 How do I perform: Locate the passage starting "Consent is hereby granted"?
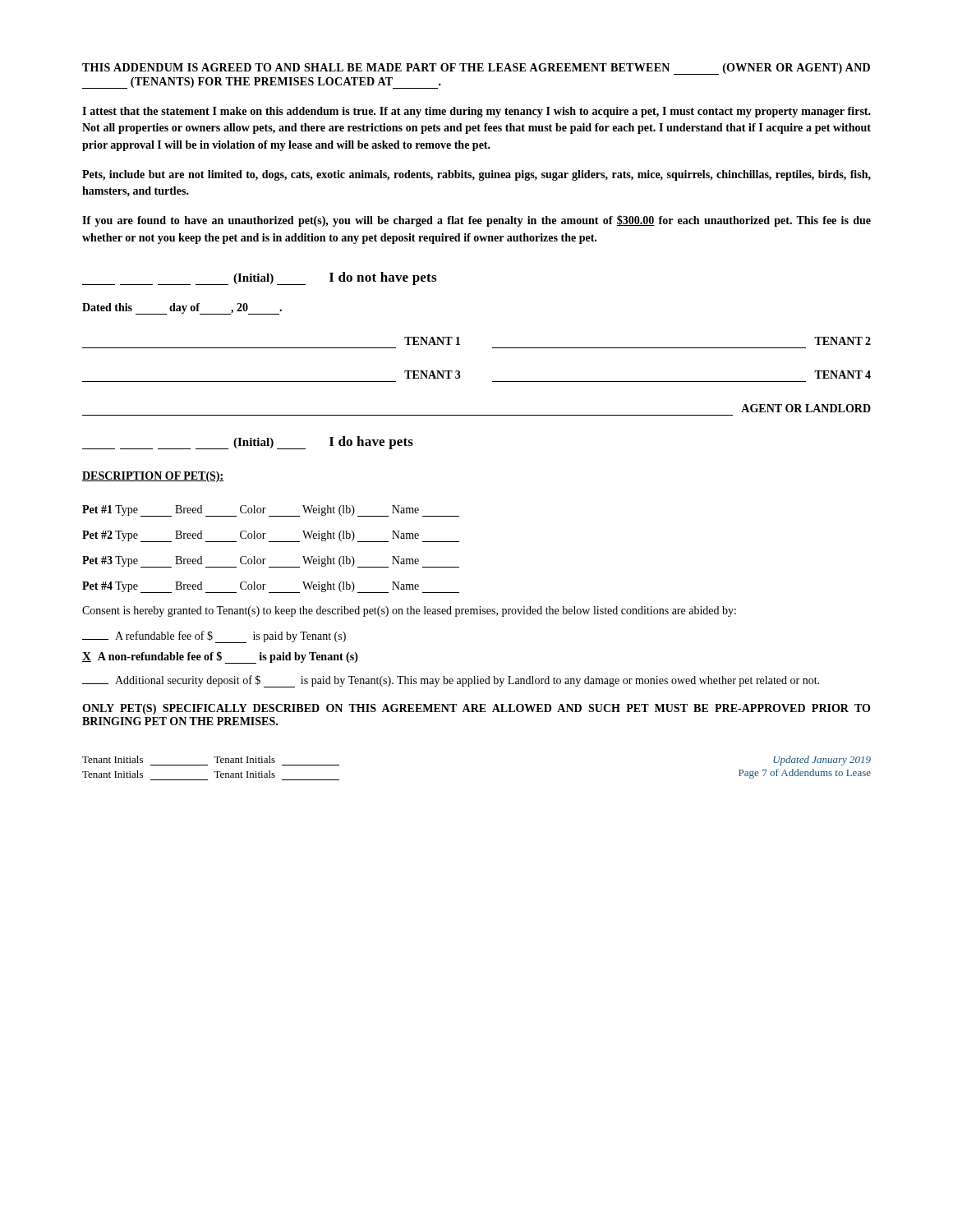(476, 611)
